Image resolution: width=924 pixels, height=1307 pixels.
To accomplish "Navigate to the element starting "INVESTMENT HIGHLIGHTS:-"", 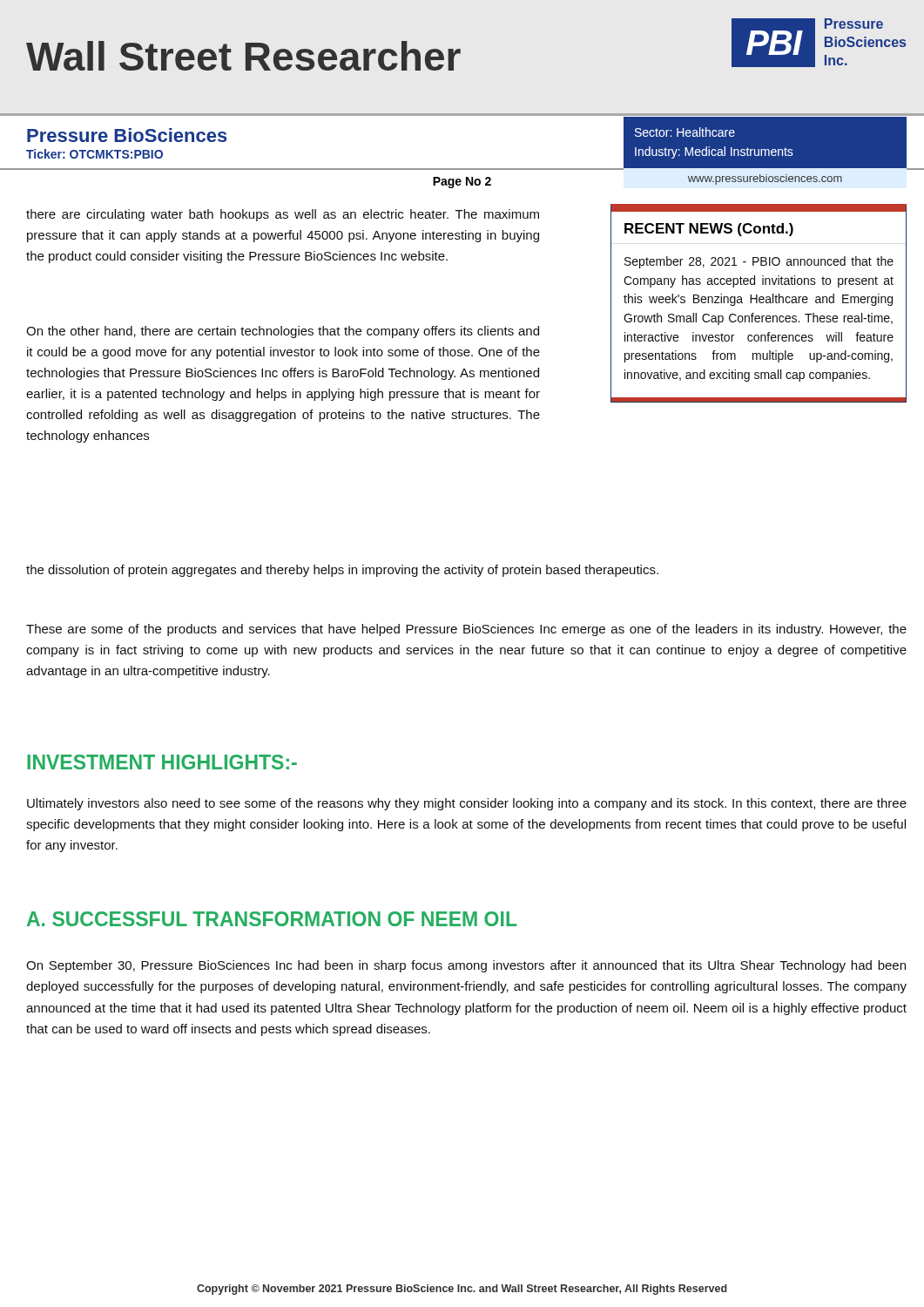I will coord(162,762).
